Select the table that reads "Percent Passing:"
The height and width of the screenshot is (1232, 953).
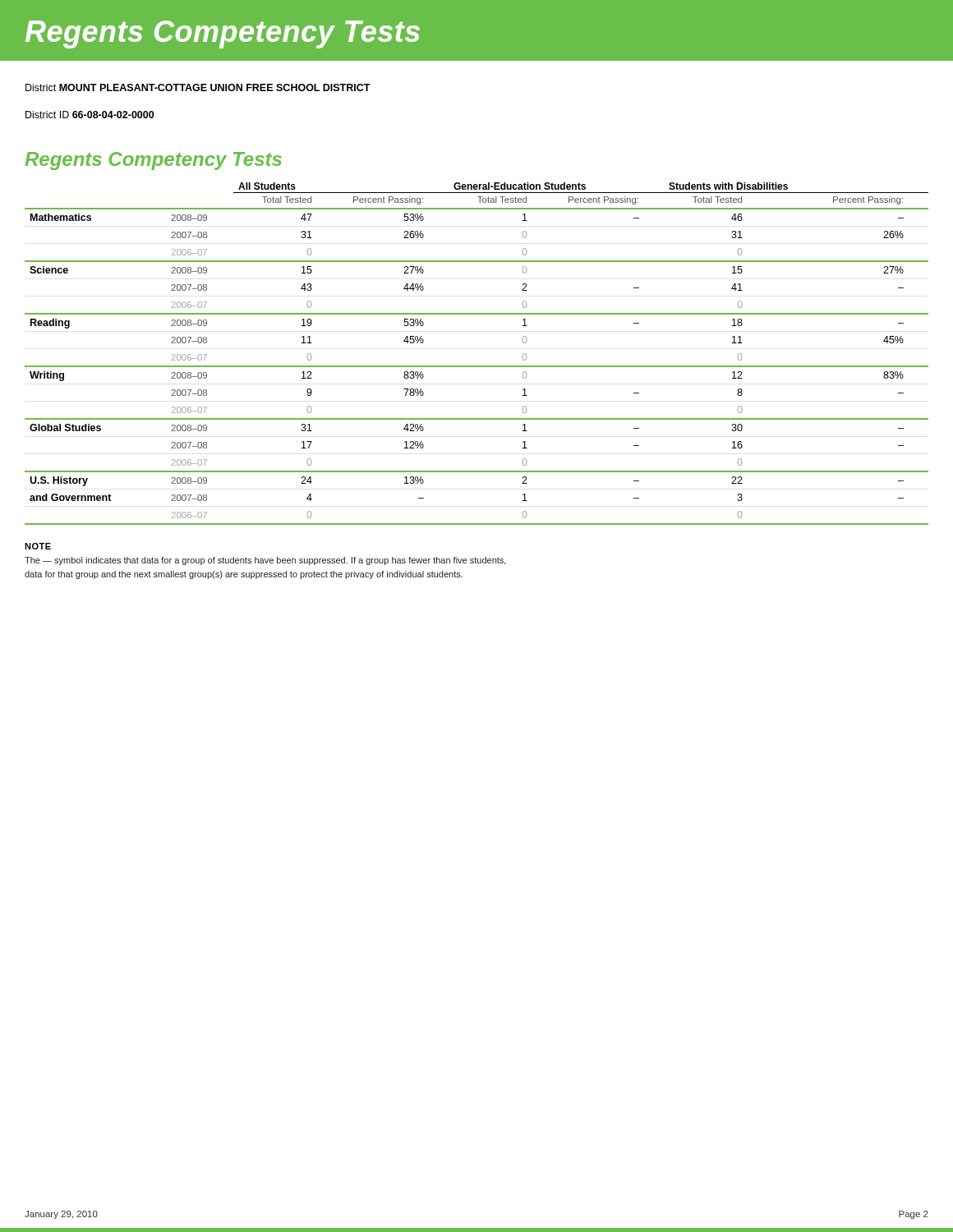pyautogui.click(x=476, y=354)
